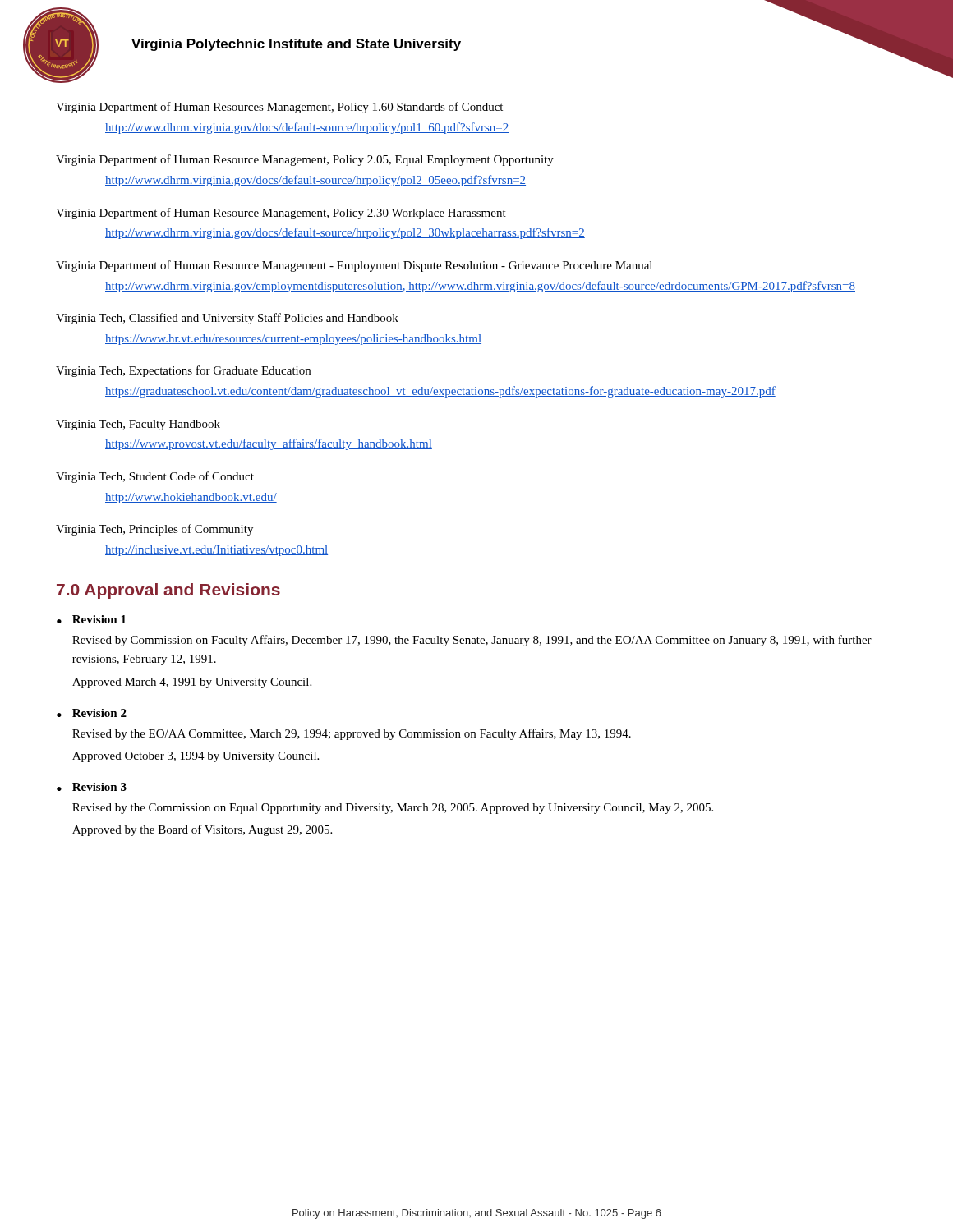Viewport: 953px width, 1232px height.
Task: Click on the list item with the text "Virginia Tech, Student Code"
Action: pos(155,477)
